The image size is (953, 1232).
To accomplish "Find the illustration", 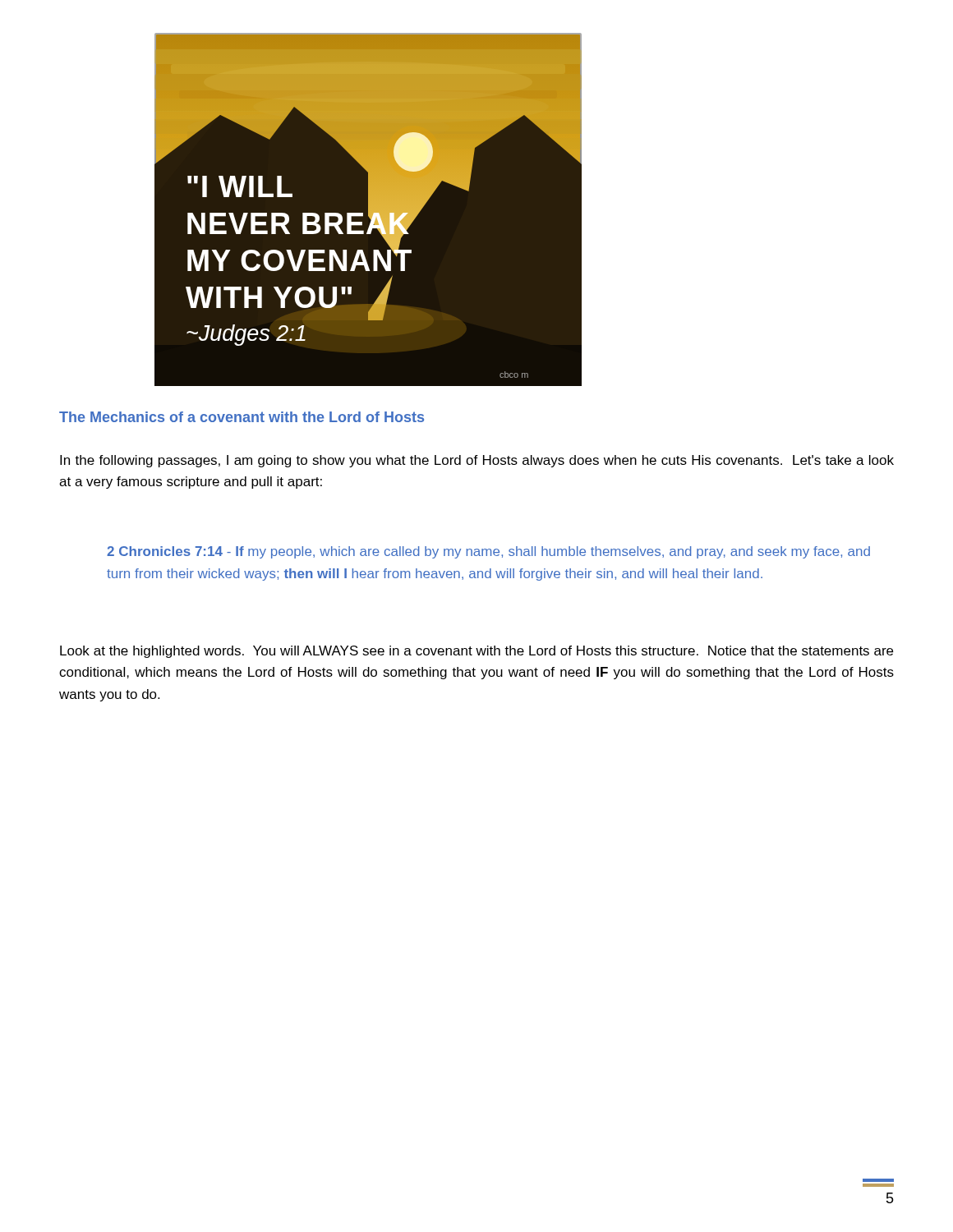I will 368,209.
